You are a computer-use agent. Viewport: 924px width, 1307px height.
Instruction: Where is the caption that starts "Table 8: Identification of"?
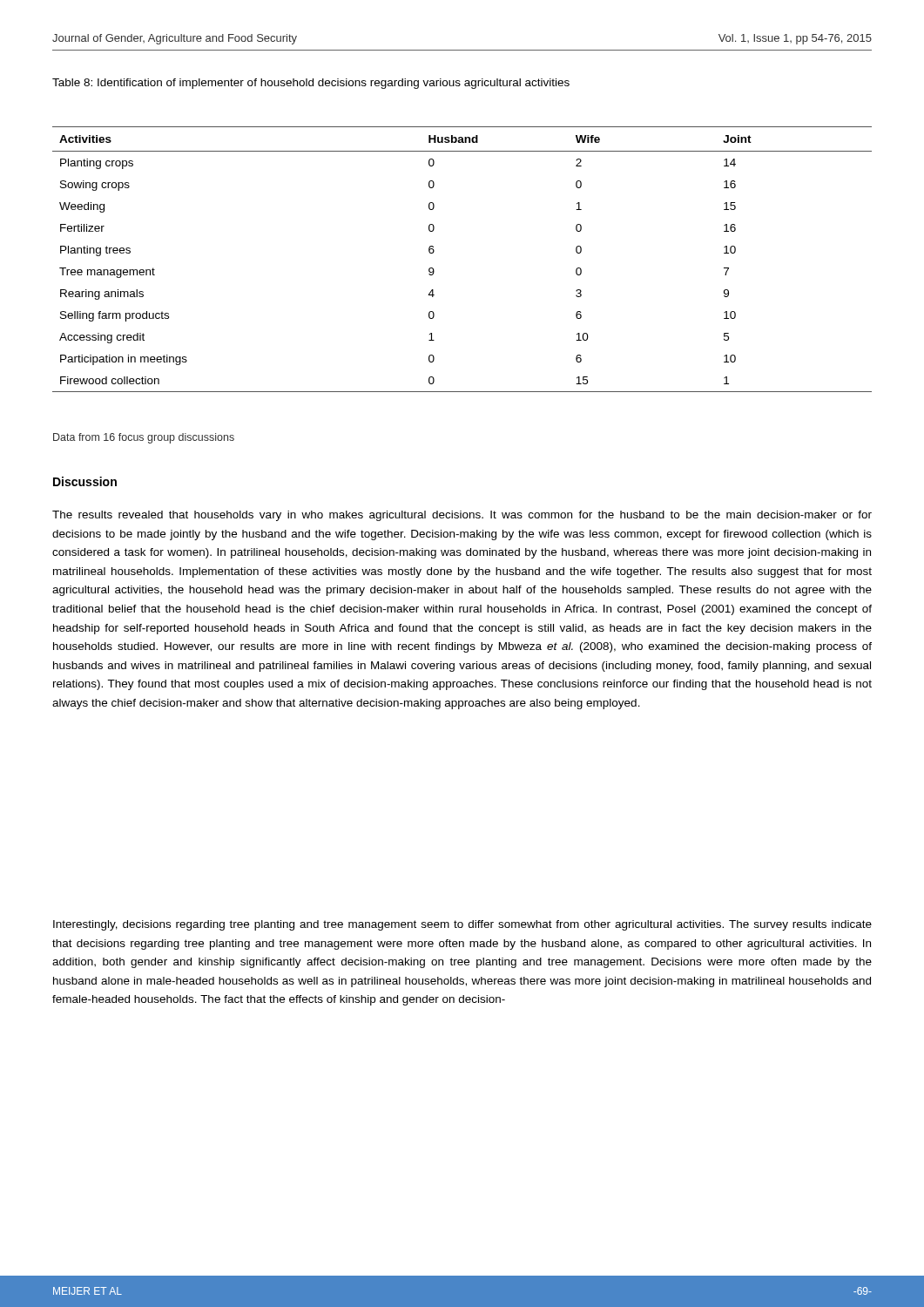pyautogui.click(x=311, y=82)
